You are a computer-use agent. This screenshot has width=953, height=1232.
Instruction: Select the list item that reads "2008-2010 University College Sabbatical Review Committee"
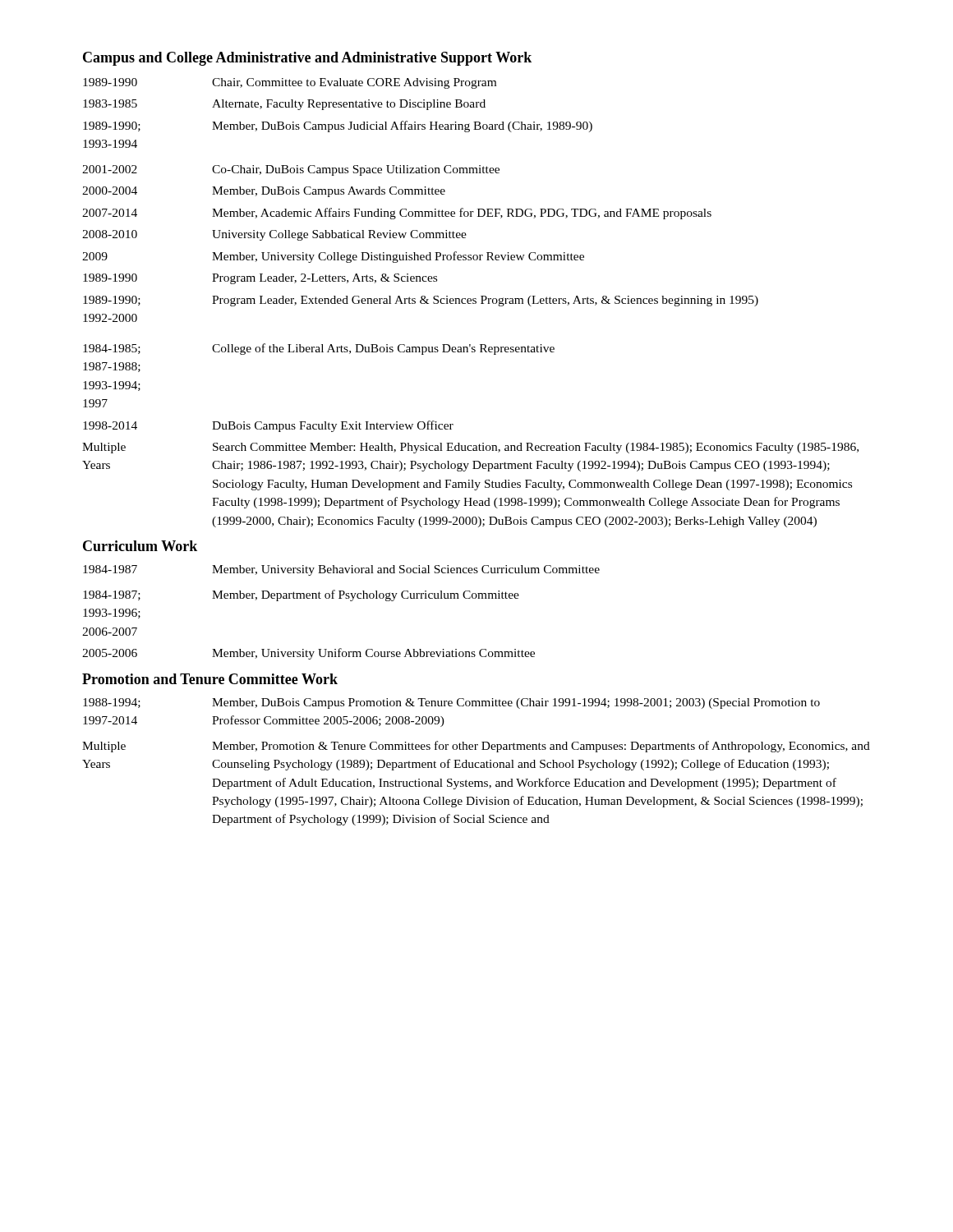(476, 235)
